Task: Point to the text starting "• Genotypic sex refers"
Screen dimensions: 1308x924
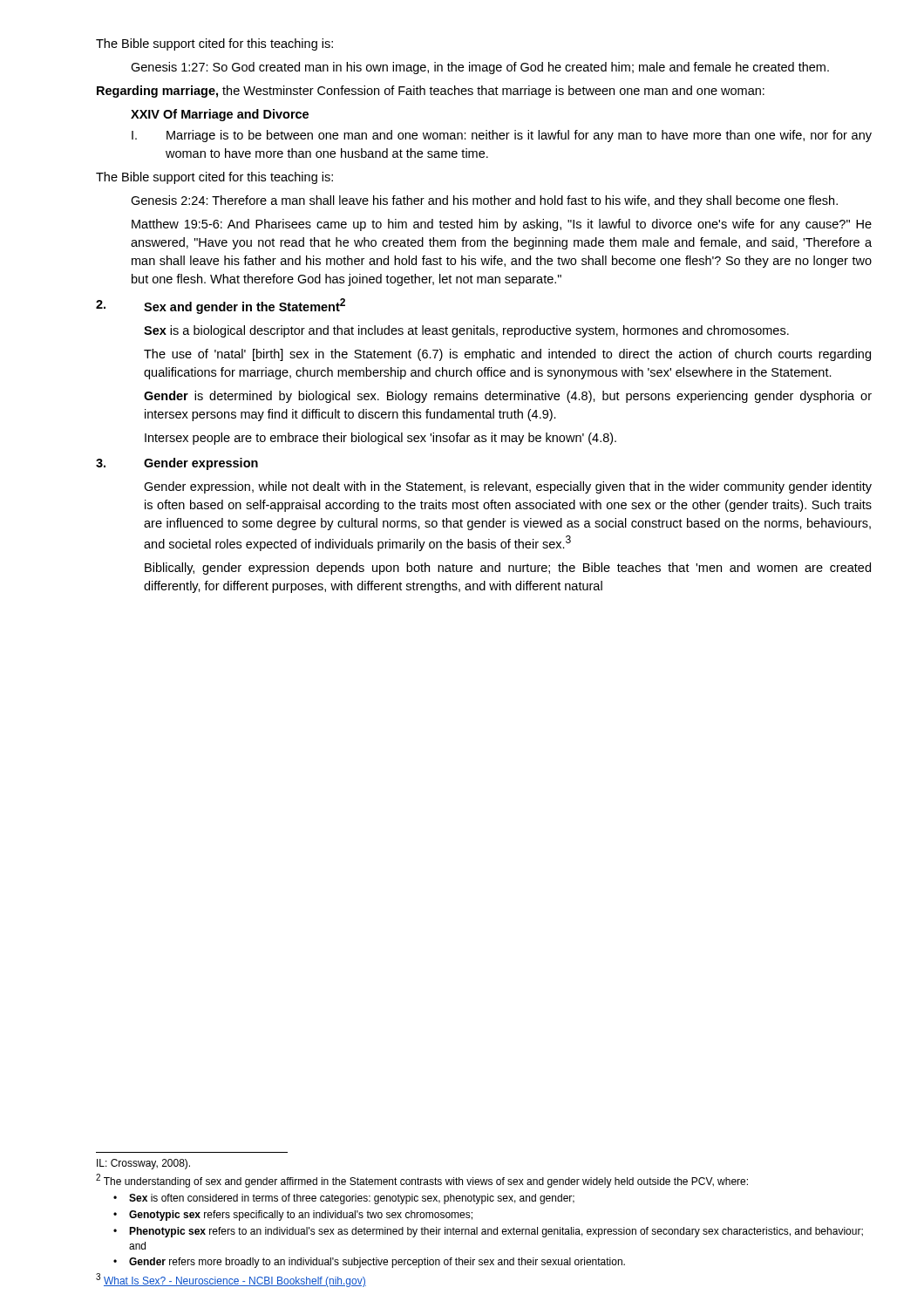Action: click(293, 1215)
